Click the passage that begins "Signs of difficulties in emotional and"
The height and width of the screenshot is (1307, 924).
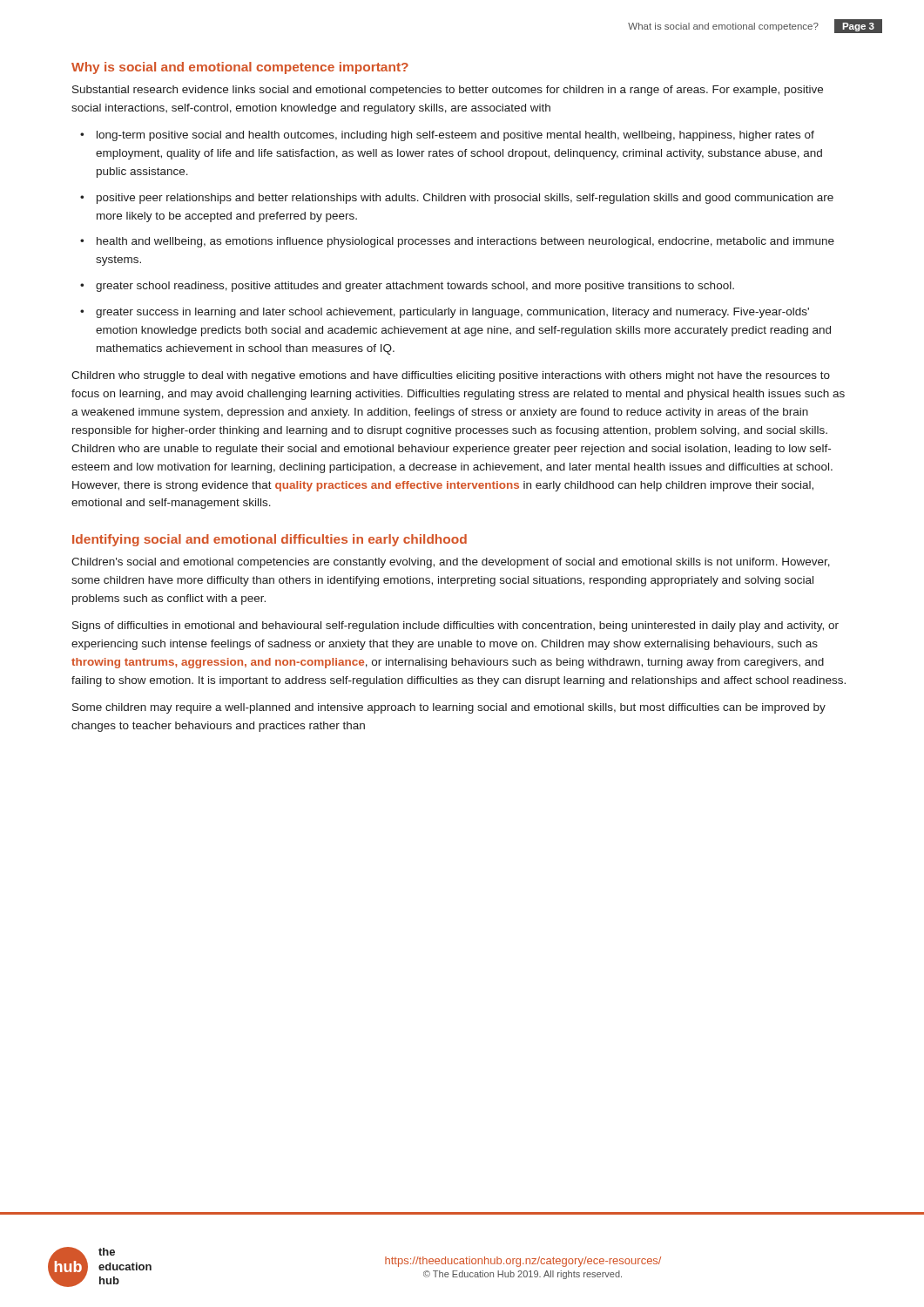pos(462,654)
